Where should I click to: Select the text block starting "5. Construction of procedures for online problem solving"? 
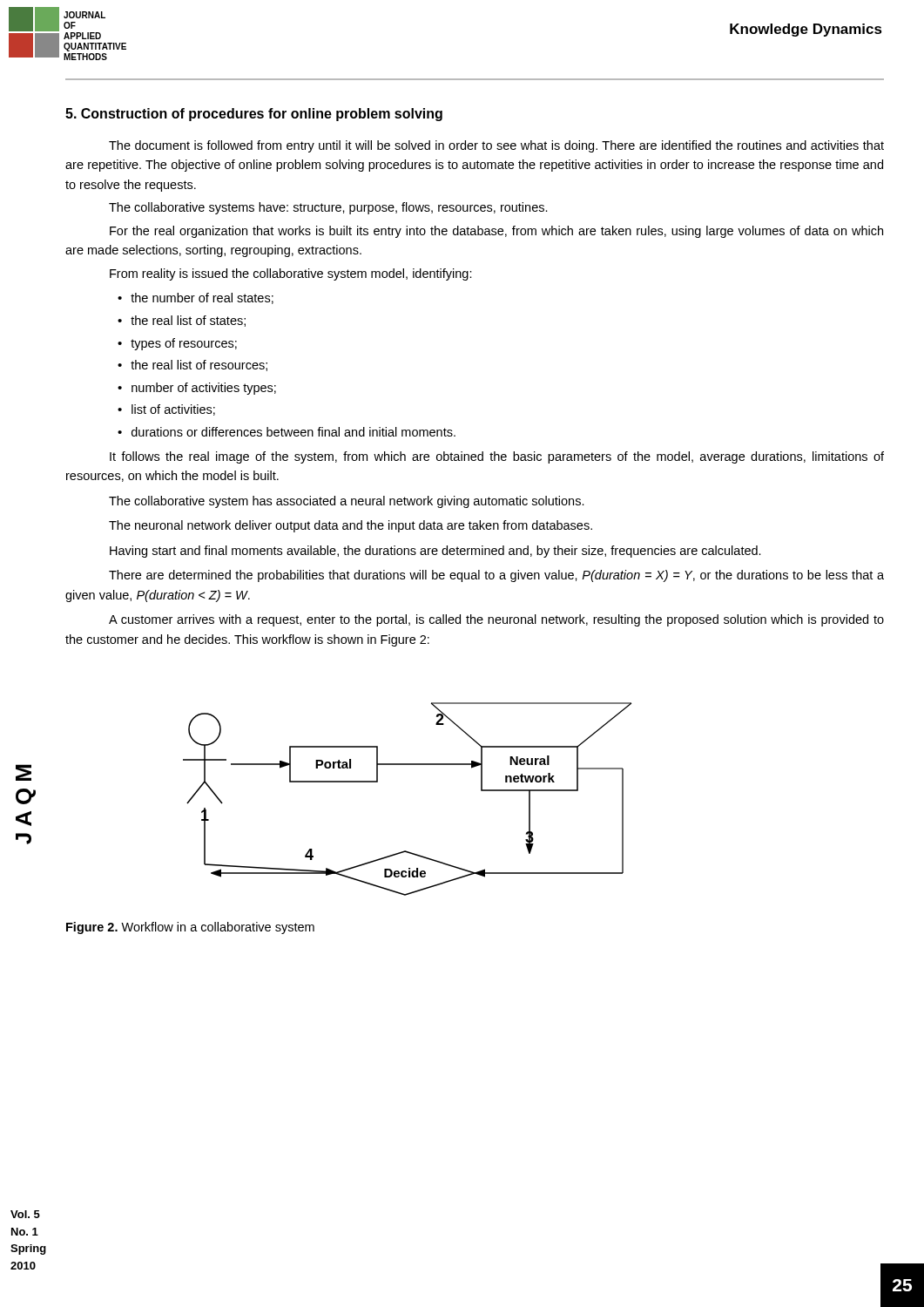pos(254,114)
